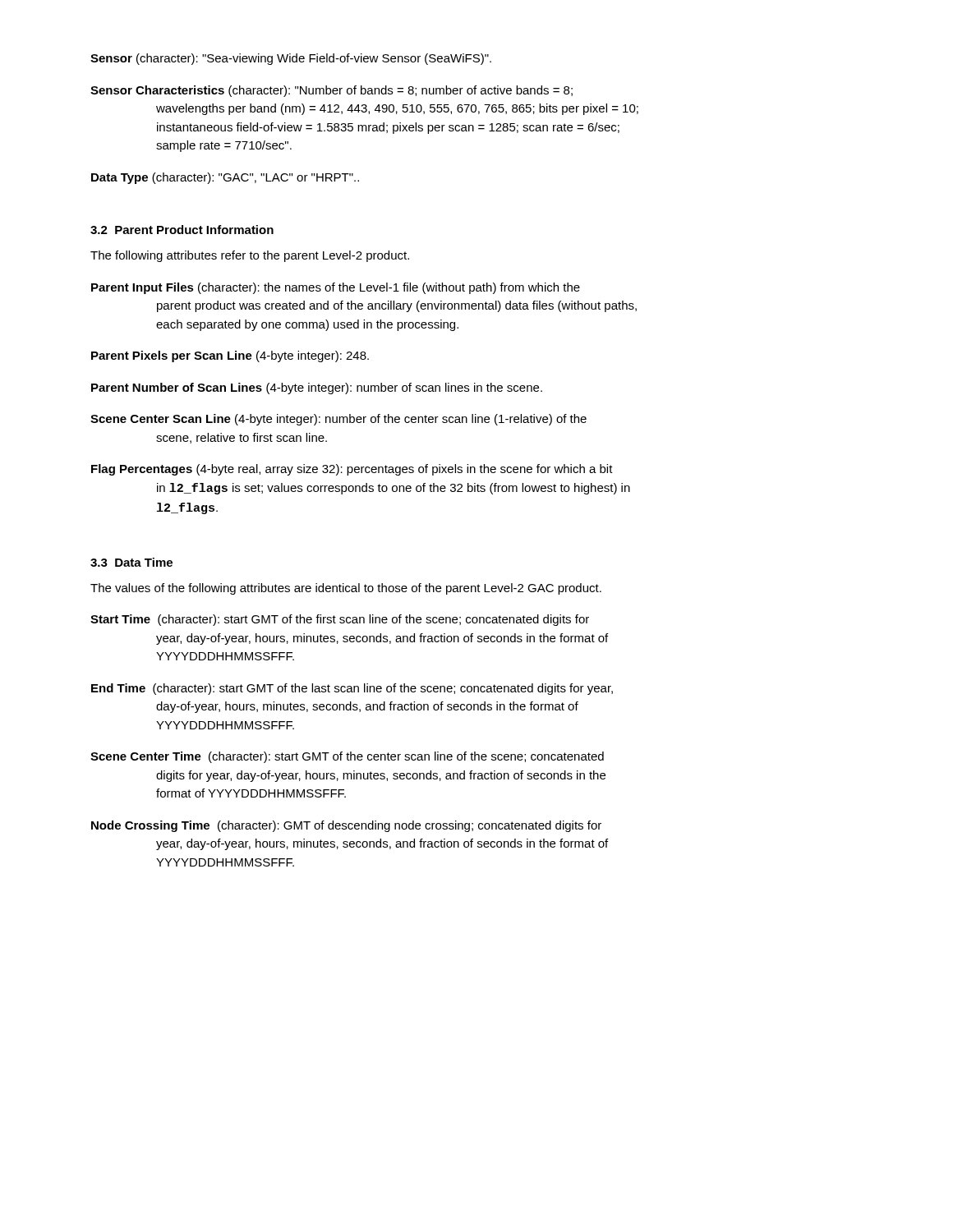The image size is (953, 1232).
Task: Find the element starting "3.2 Parent Product Information"
Action: click(x=182, y=230)
